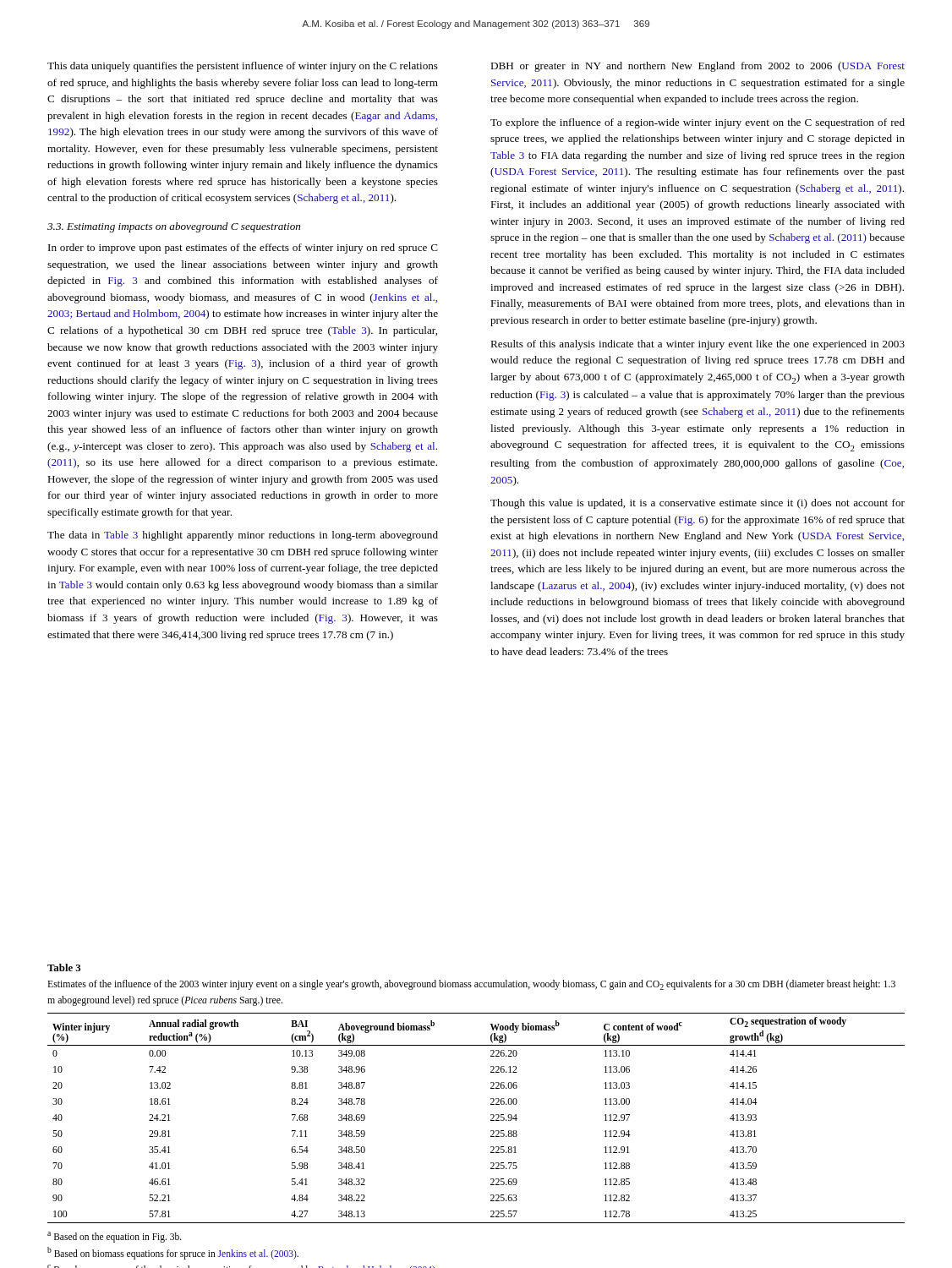952x1268 pixels.
Task: Select the section header with the text "3.3. Estimating impacts on aboveground C sequestration"
Action: [x=243, y=226]
